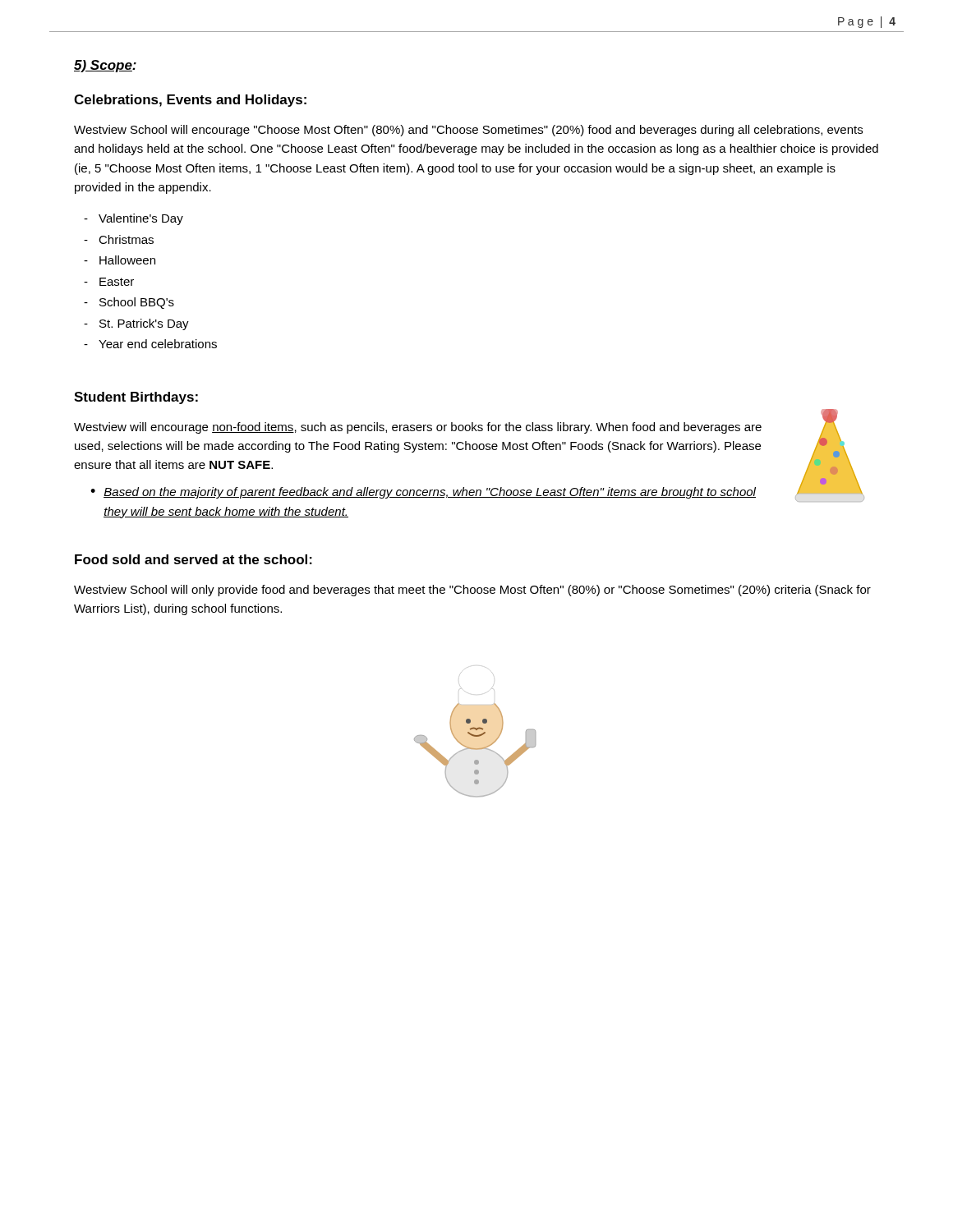Find the element starting "Celebrations, Events and Holidays:"
Image resolution: width=953 pixels, height=1232 pixels.
[x=191, y=100]
